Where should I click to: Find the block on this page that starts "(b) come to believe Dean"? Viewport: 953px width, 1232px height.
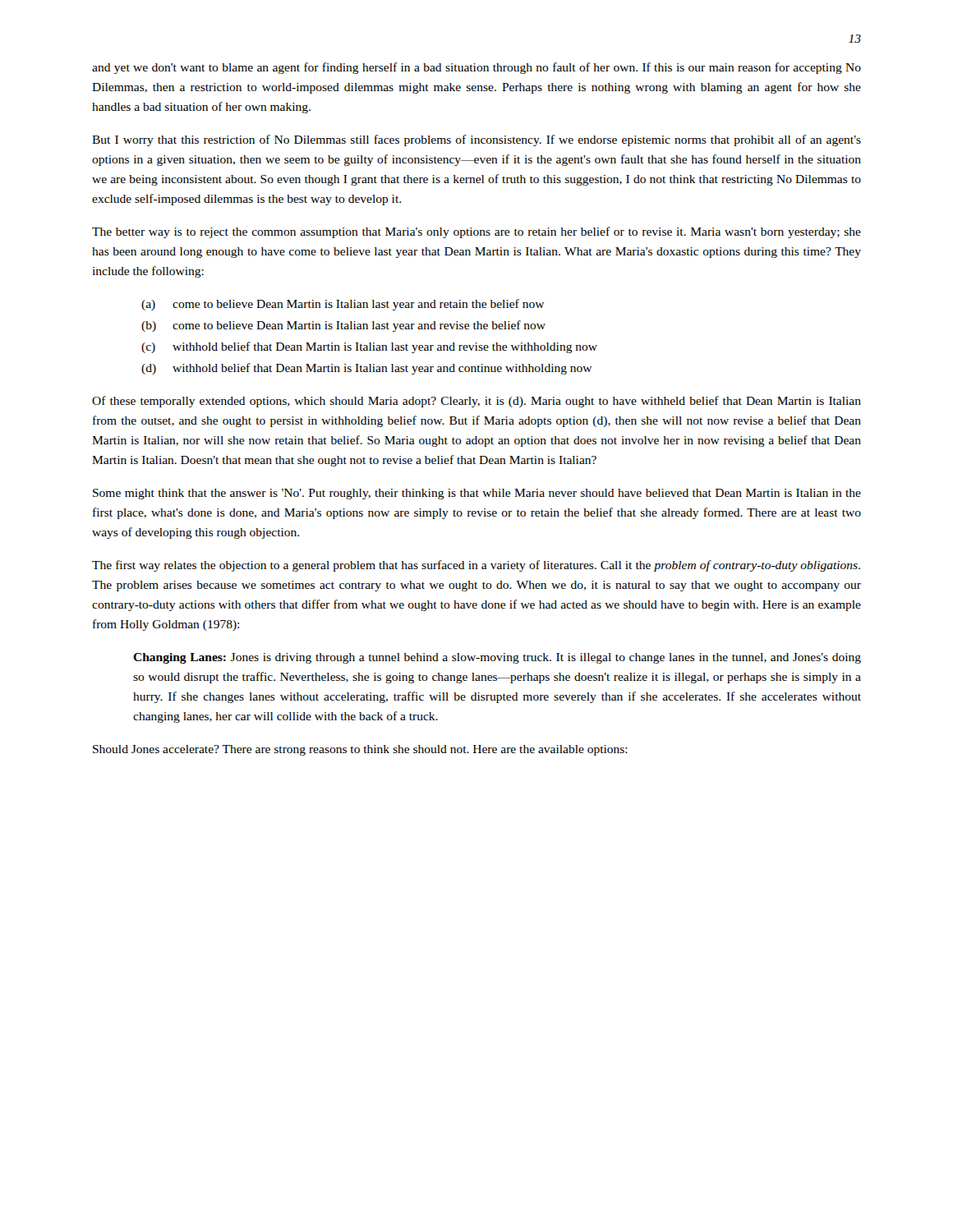tap(501, 325)
